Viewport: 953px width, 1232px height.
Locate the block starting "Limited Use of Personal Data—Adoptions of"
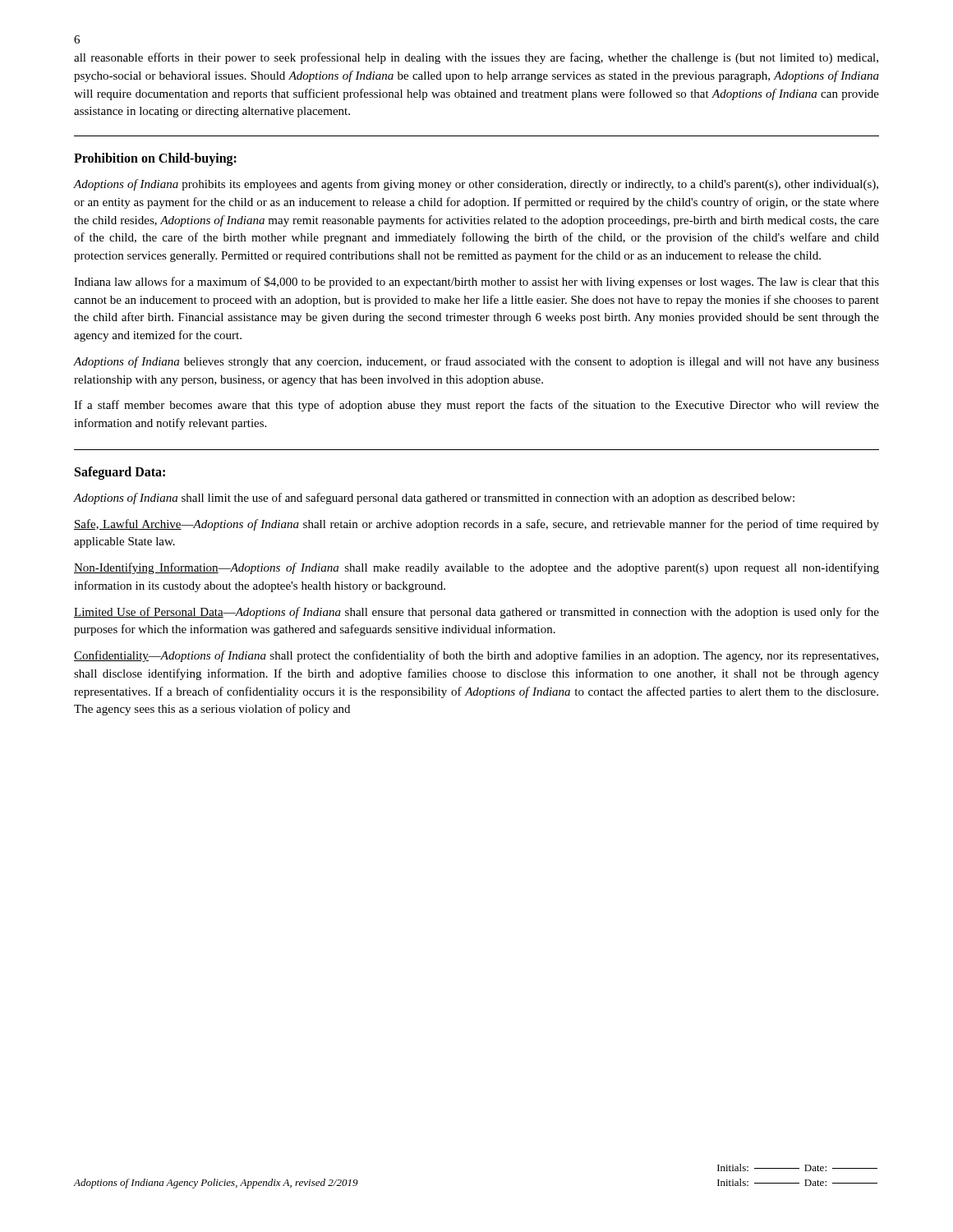476,621
